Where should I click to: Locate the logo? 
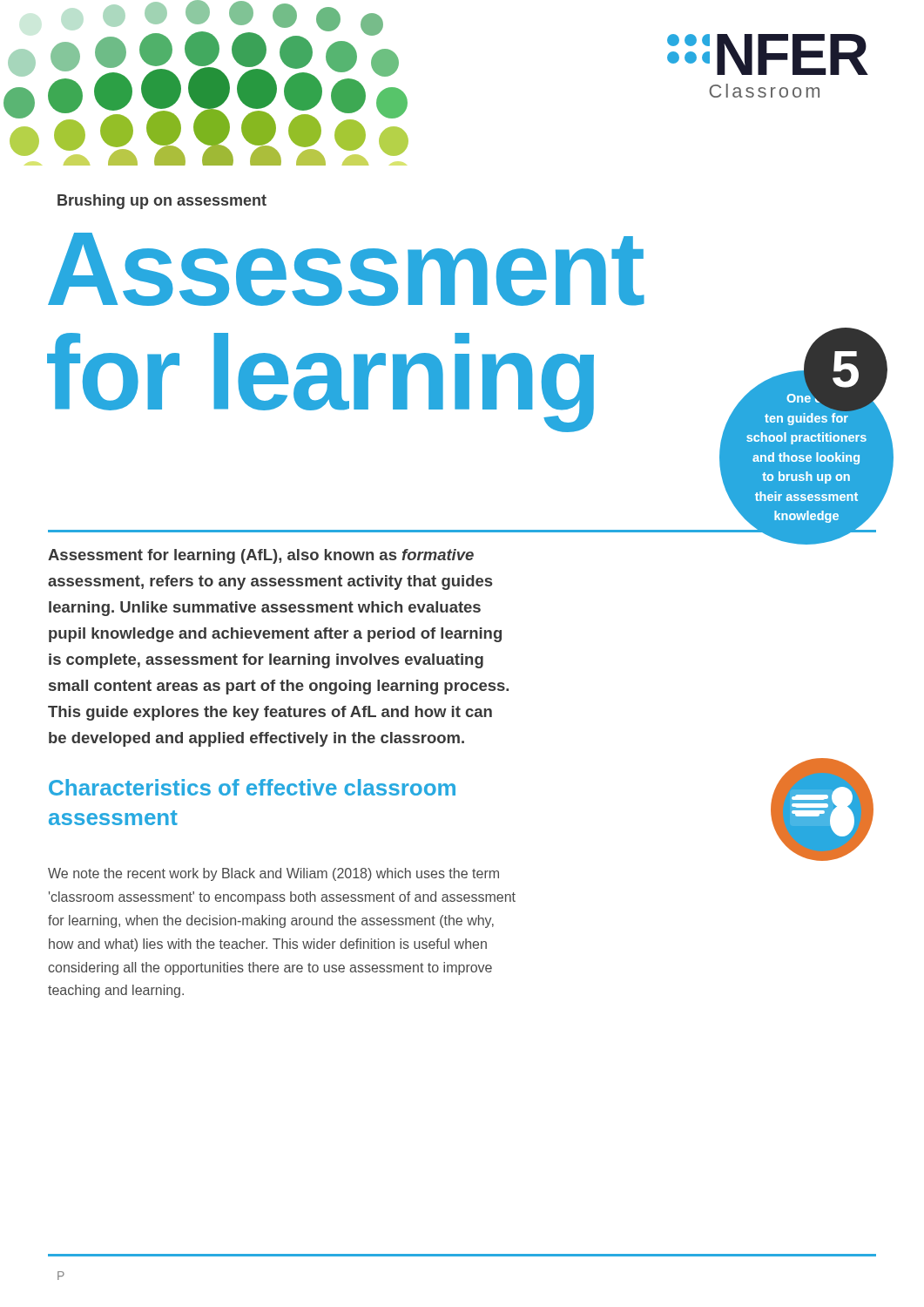click(766, 64)
